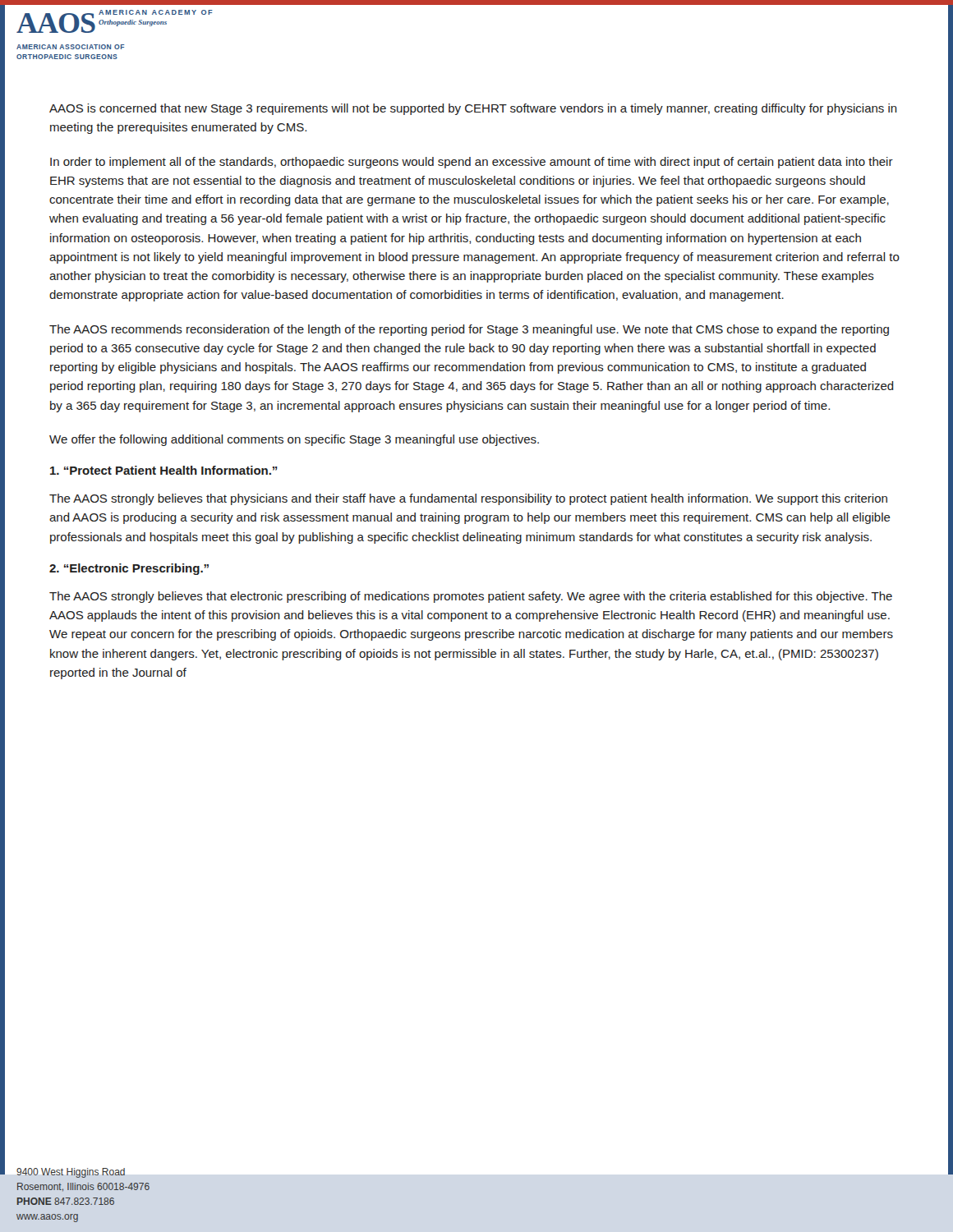Screen dimensions: 1232x953
Task: Find the block on this page that starts "AAOS is concerned that"
Action: tap(473, 118)
